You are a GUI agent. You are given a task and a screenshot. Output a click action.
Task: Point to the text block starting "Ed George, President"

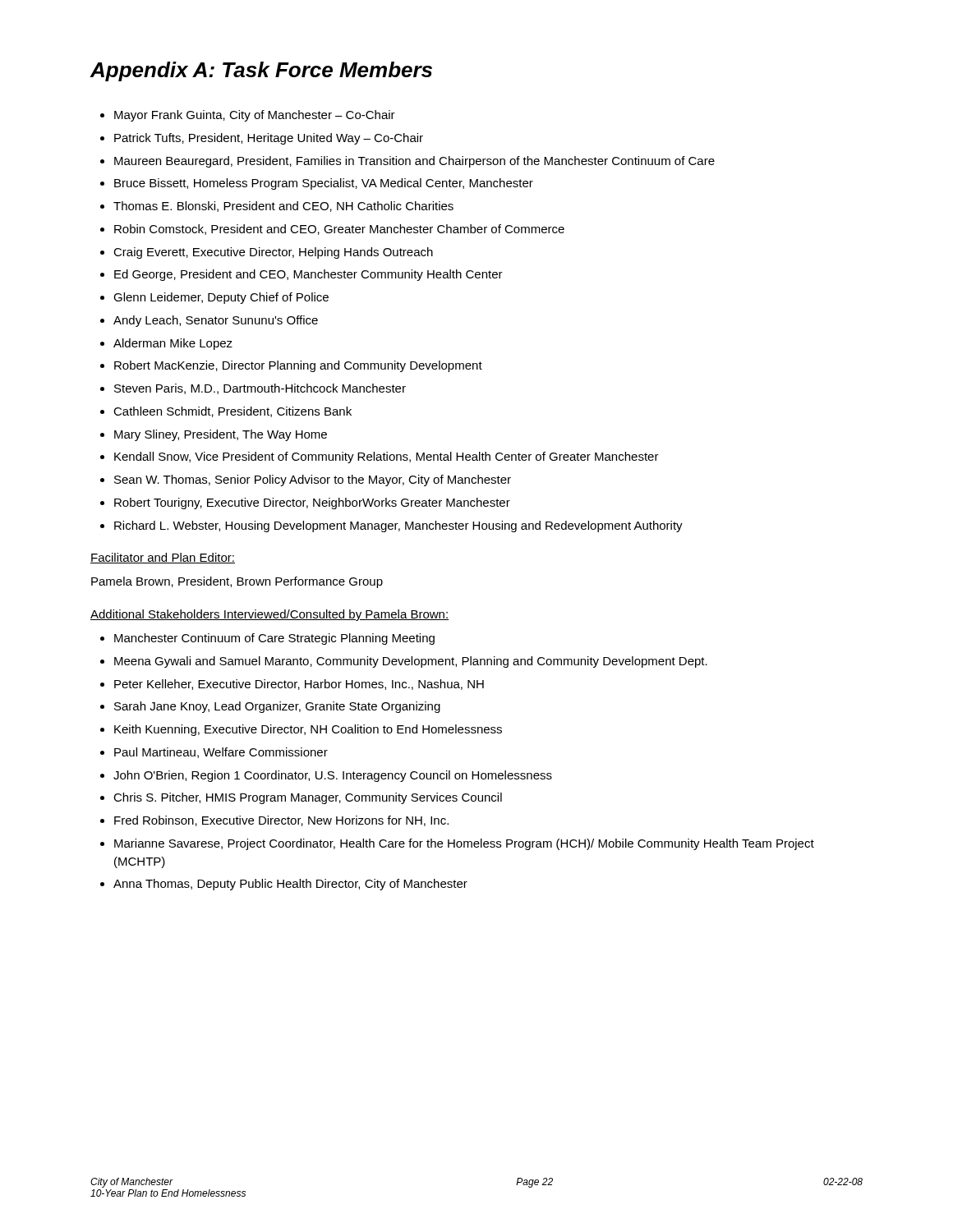click(488, 274)
